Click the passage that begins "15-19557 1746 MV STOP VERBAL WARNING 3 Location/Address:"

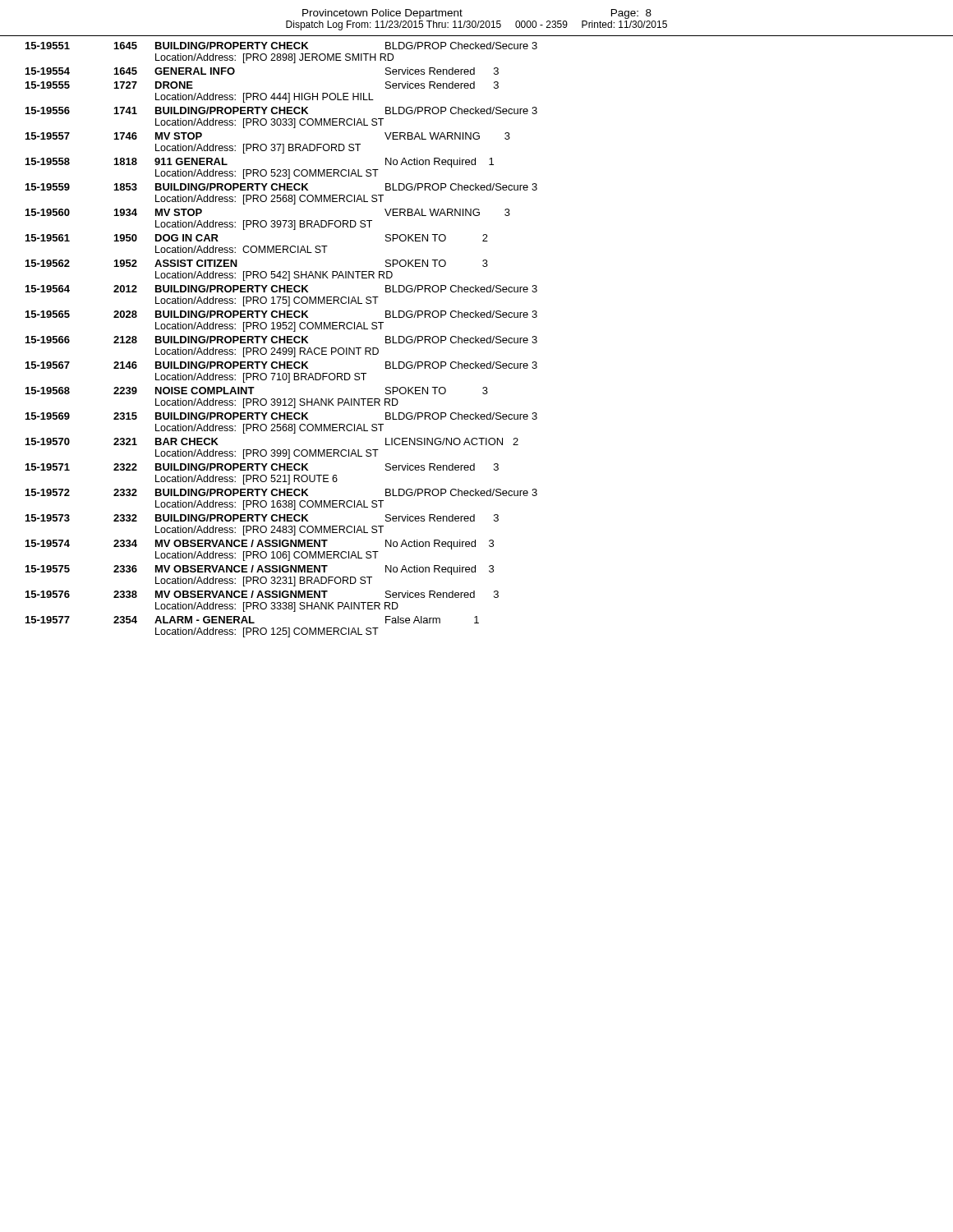pyautogui.click(x=476, y=142)
